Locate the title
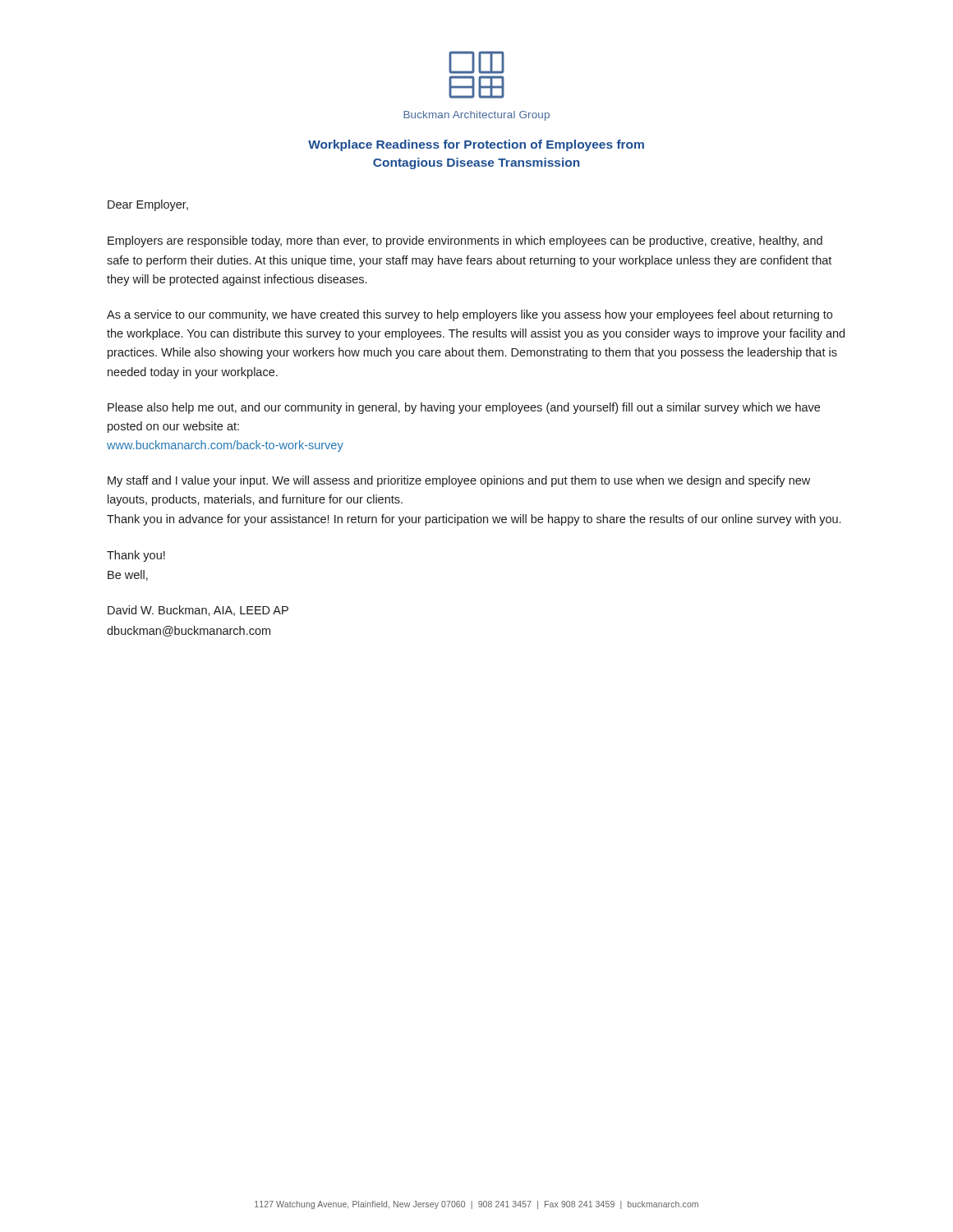Image resolution: width=953 pixels, height=1232 pixels. (476, 153)
